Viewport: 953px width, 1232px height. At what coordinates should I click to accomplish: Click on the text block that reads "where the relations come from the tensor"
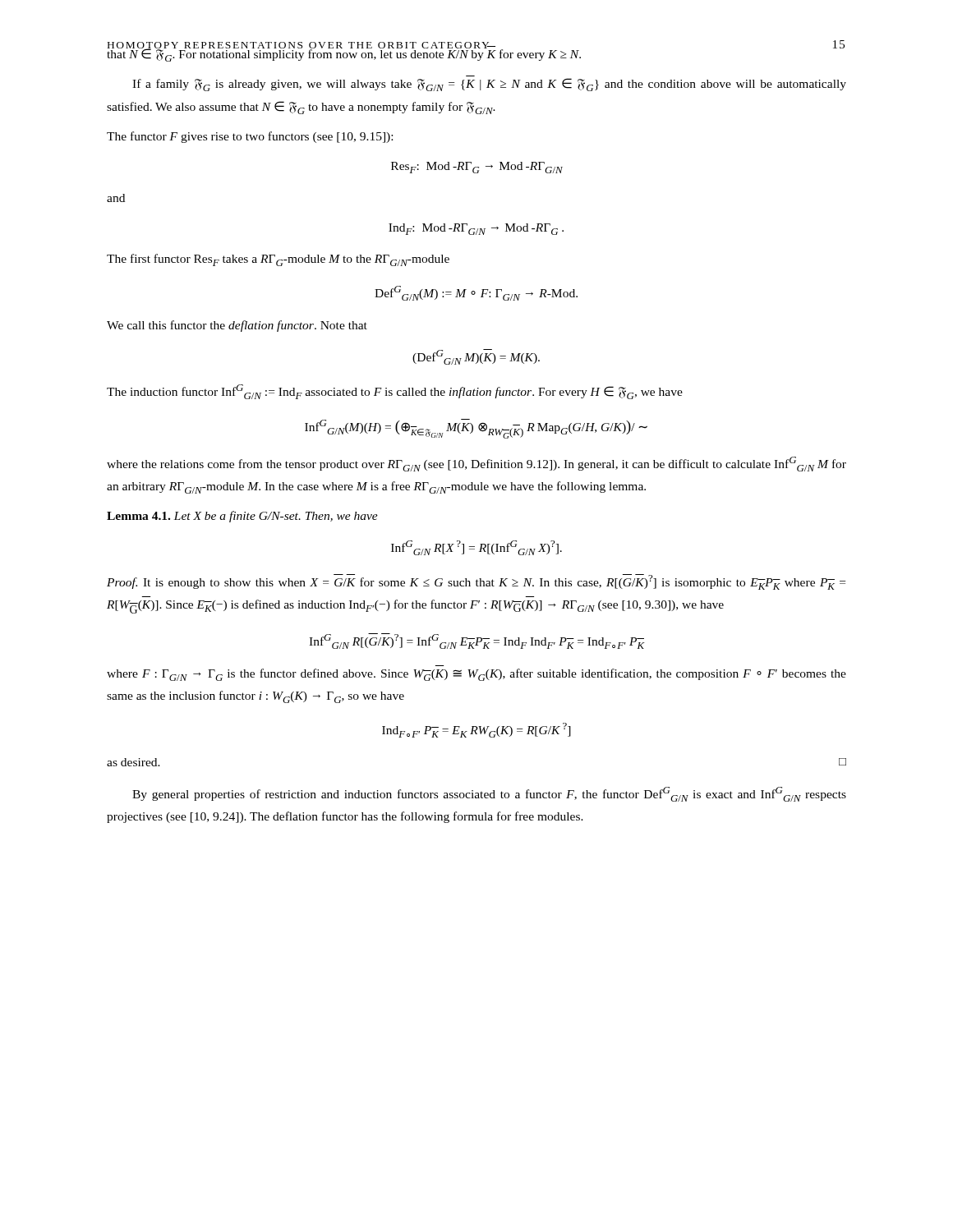(476, 475)
